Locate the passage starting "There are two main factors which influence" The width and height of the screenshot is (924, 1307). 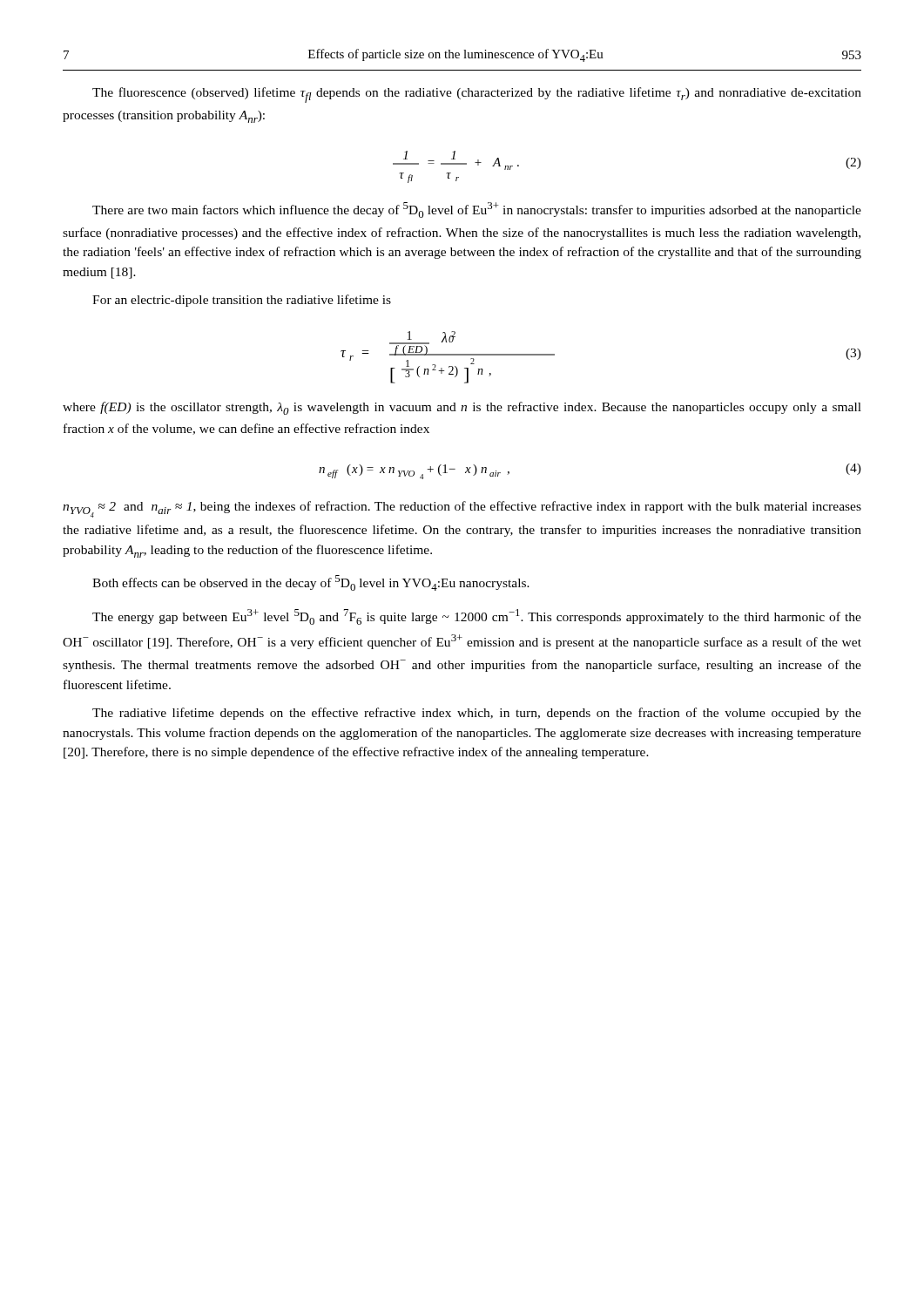(462, 238)
